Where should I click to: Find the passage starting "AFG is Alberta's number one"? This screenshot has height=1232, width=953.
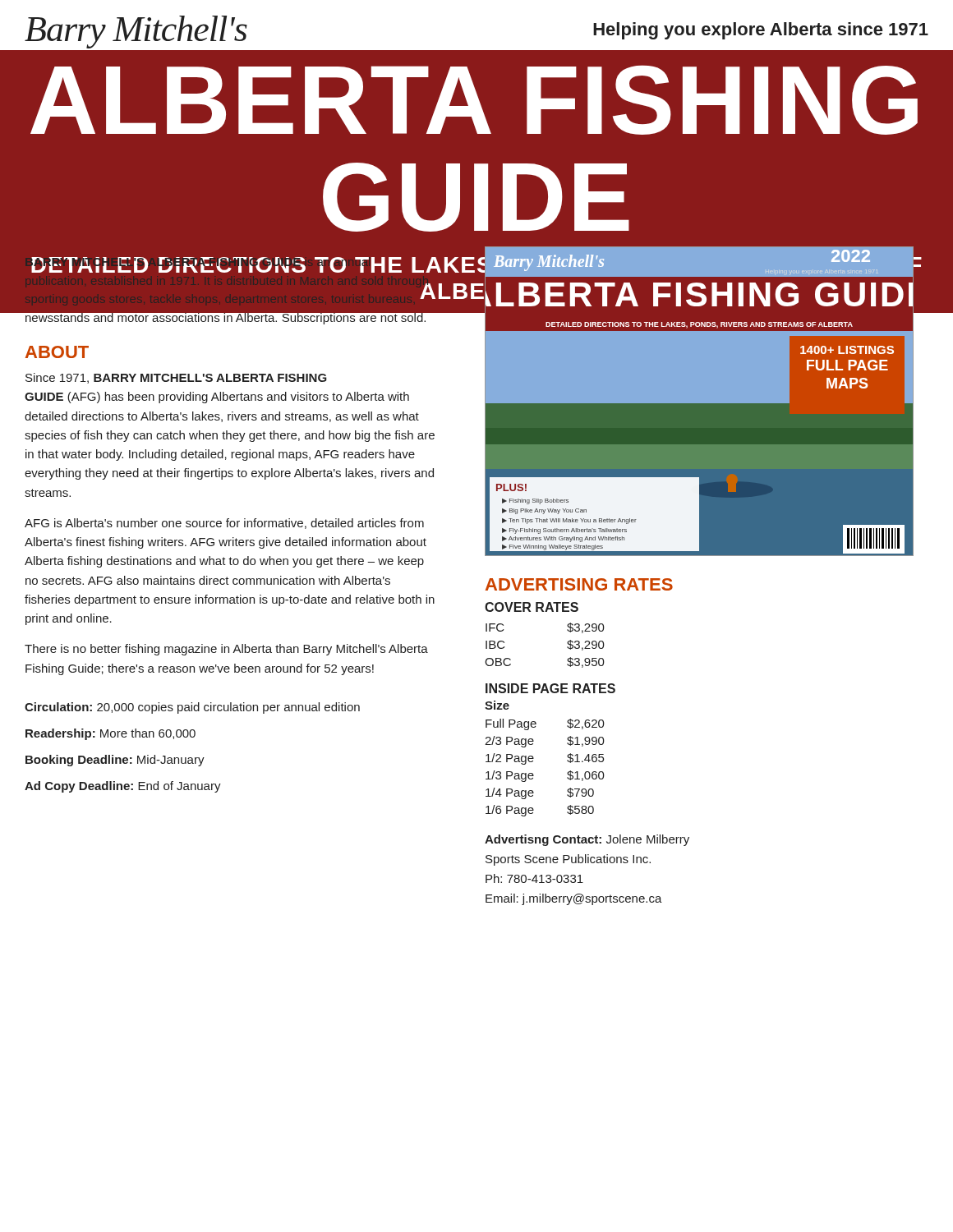pos(230,570)
